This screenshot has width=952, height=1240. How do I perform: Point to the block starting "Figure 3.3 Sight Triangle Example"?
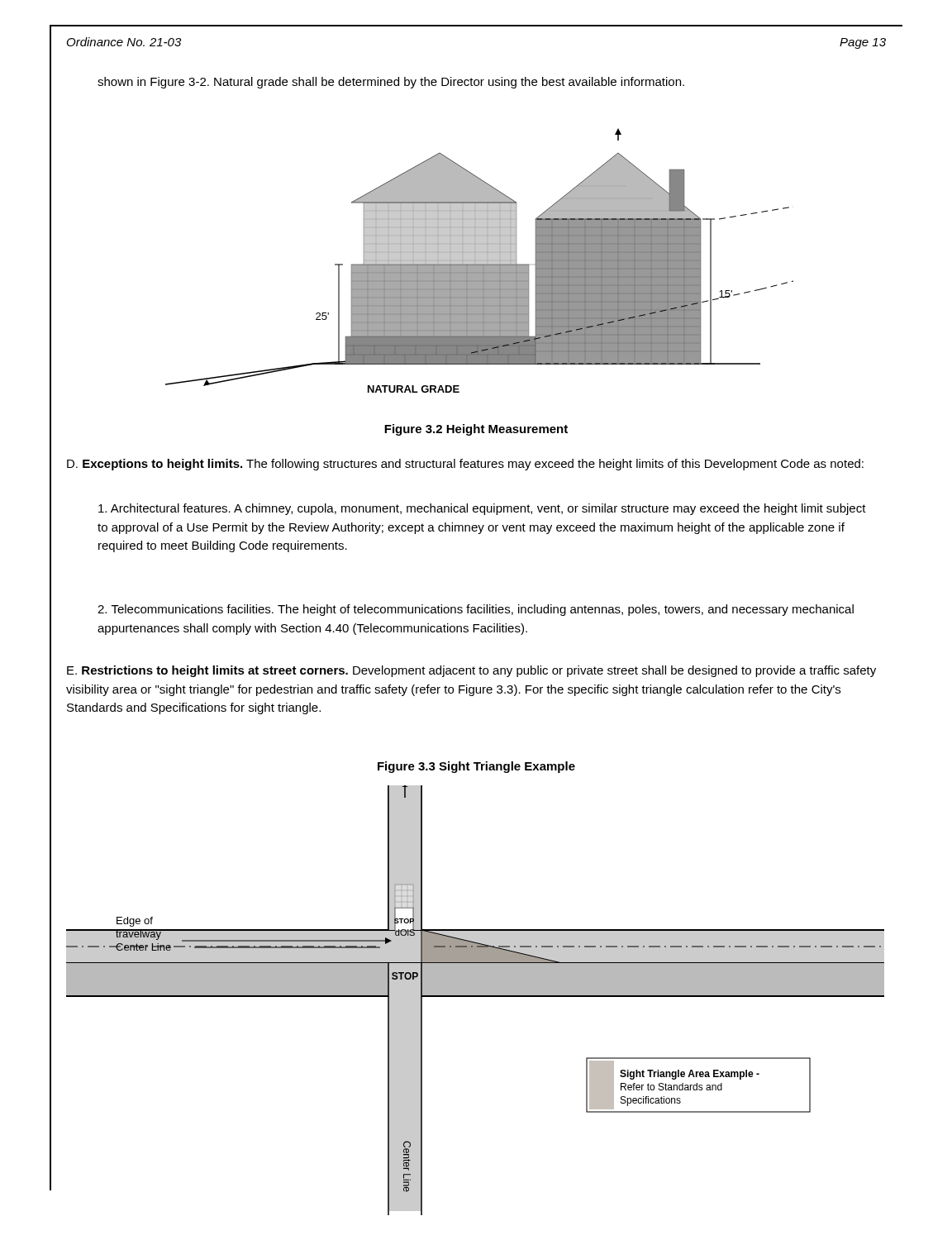click(x=476, y=766)
